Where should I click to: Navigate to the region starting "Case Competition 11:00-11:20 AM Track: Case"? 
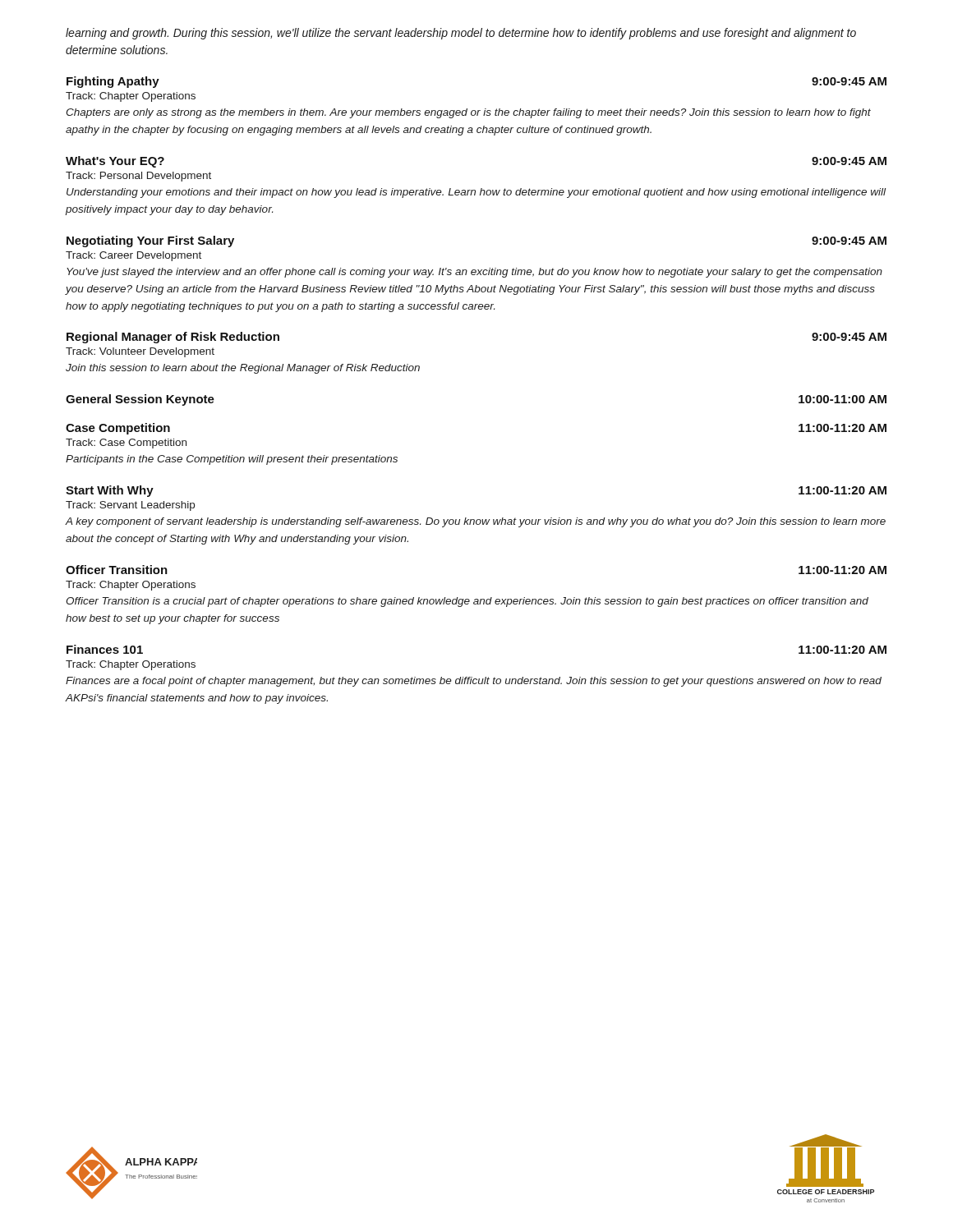coord(120,428)
